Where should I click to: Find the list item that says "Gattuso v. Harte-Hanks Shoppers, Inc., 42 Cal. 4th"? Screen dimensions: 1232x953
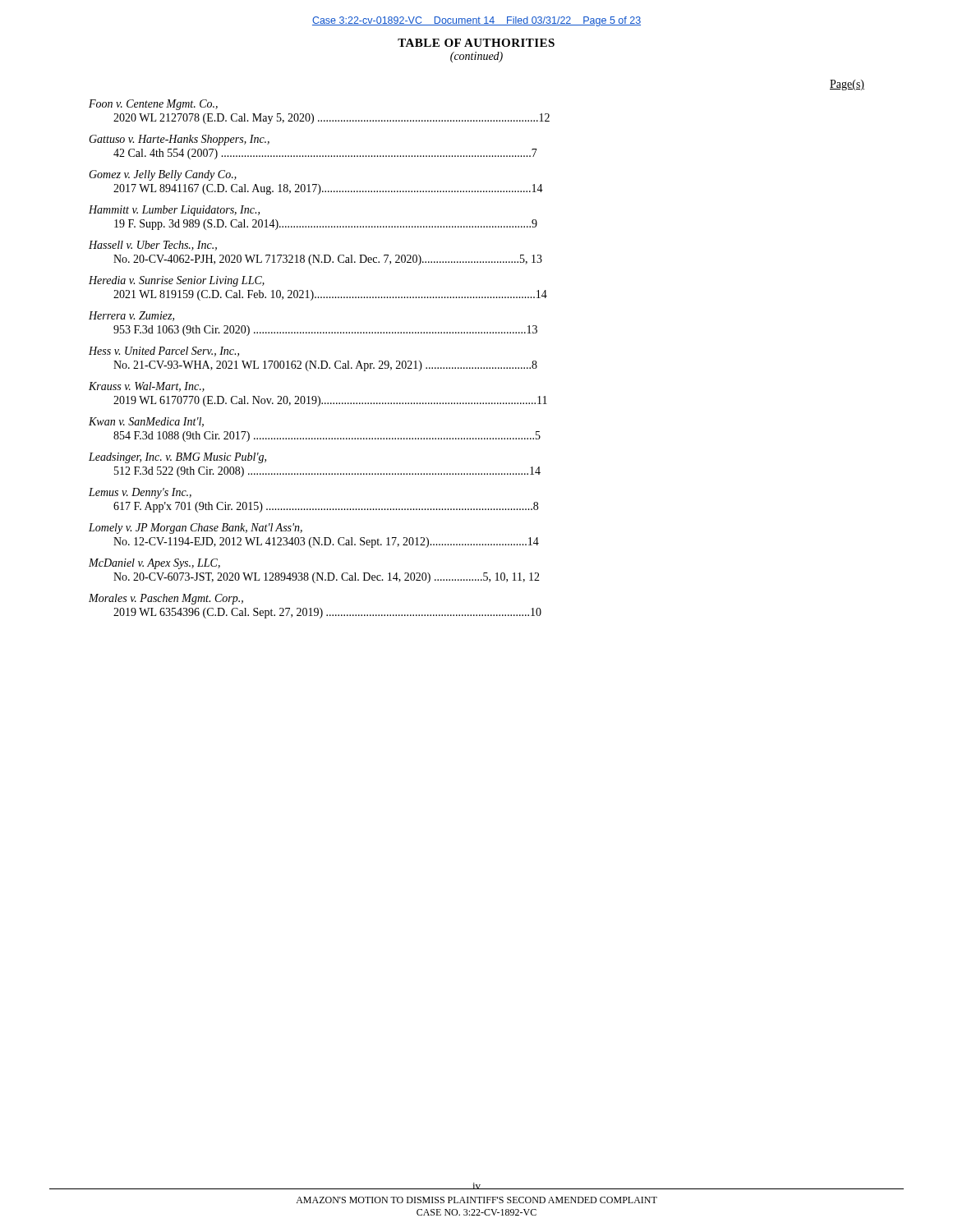coord(476,147)
